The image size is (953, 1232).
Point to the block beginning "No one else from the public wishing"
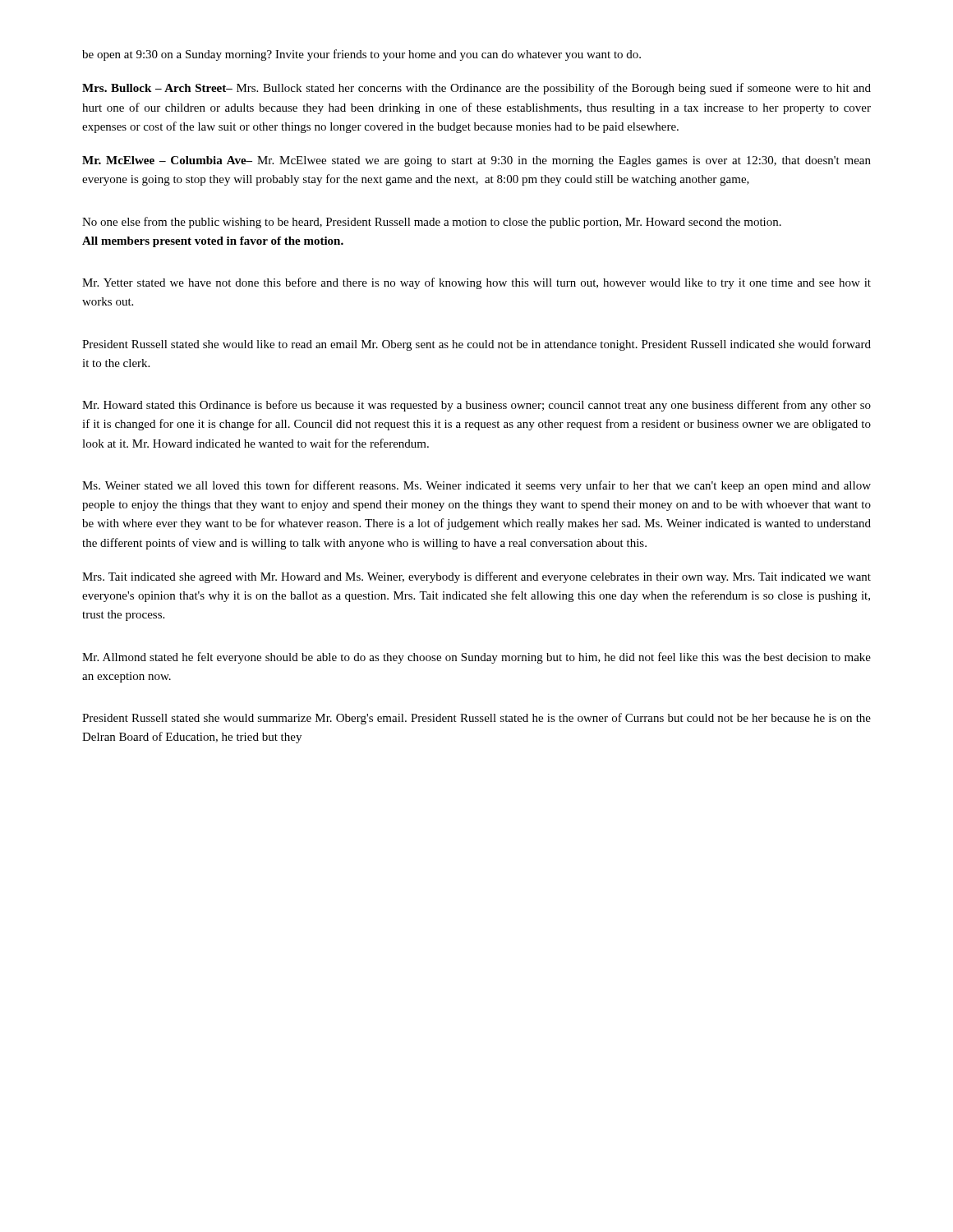click(432, 221)
